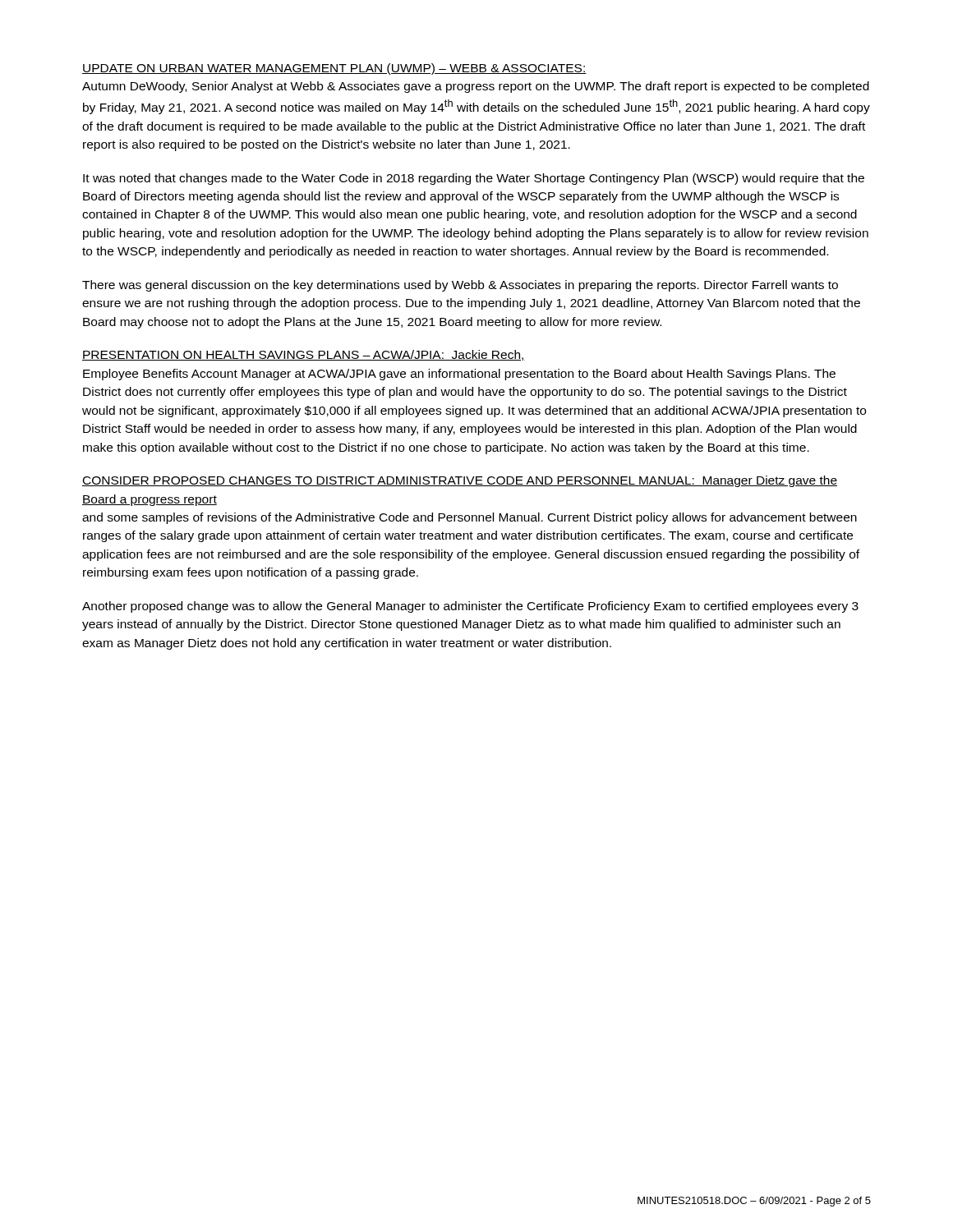The height and width of the screenshot is (1232, 953).
Task: Click on the text starting "CONSIDER PROPOSED CHANGES TO DISTRICT"
Action: click(x=460, y=489)
